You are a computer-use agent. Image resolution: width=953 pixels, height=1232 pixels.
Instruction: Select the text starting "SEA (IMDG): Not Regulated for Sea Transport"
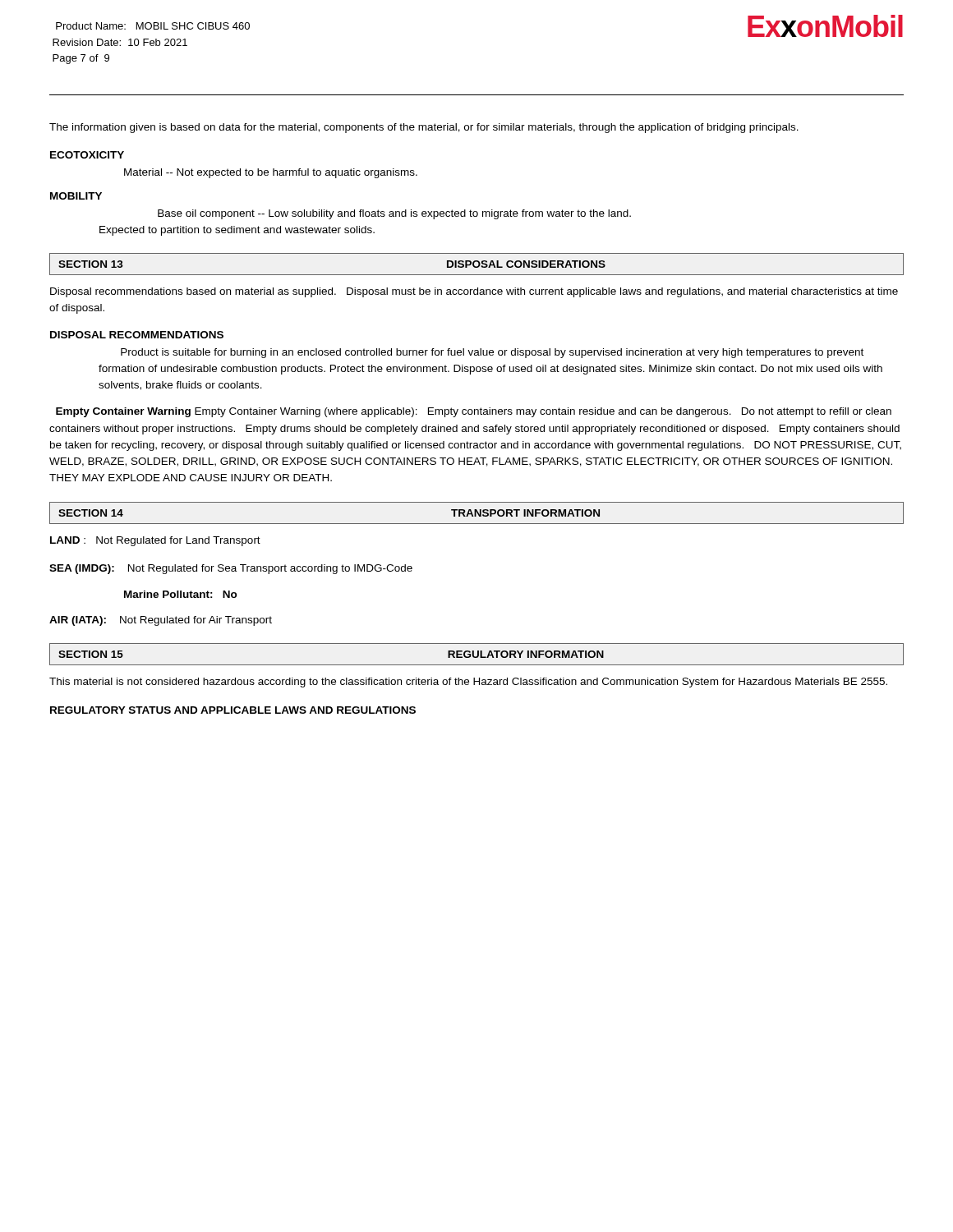pos(231,568)
